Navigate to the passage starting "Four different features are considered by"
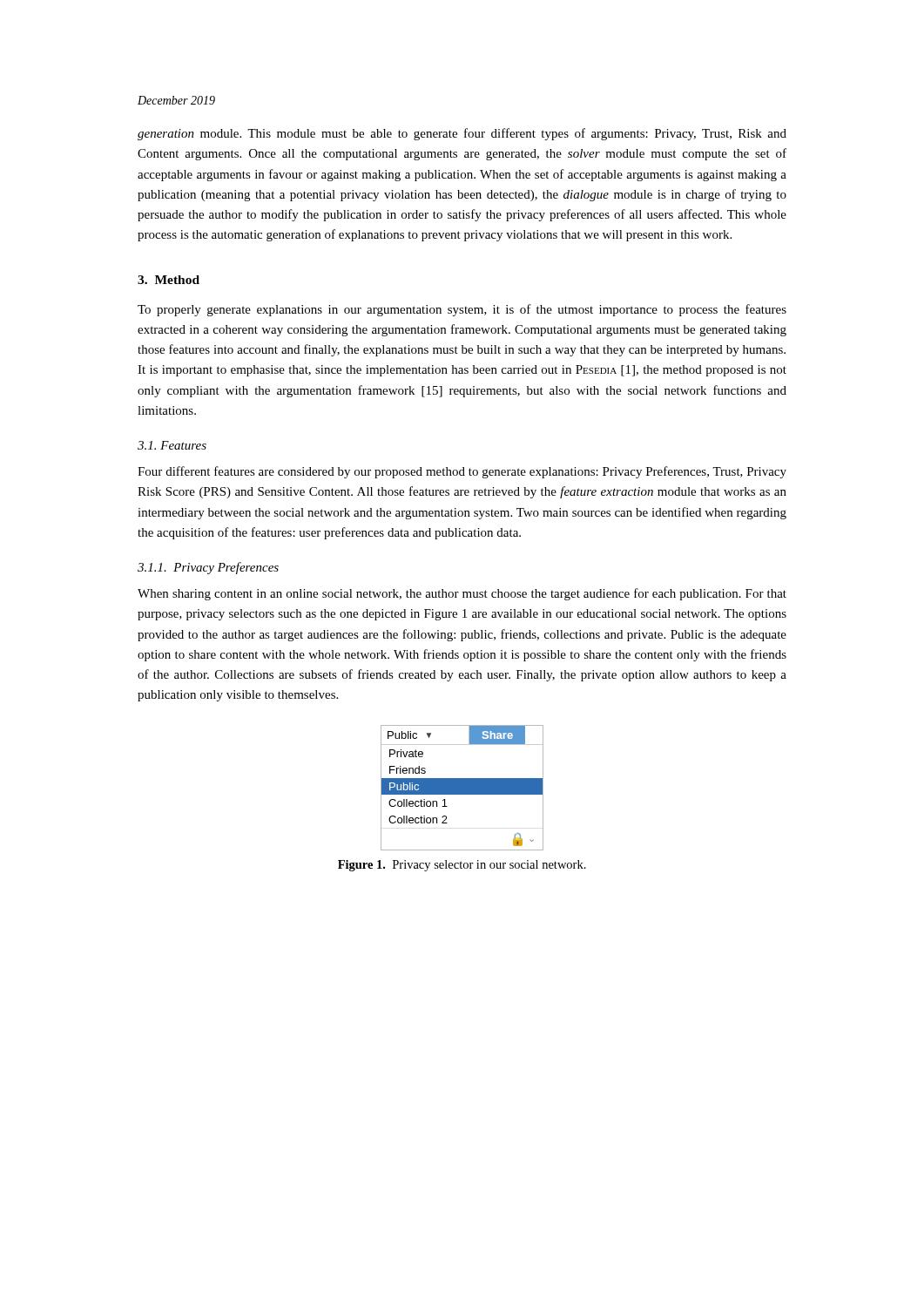Viewport: 924px width, 1307px height. [462, 502]
